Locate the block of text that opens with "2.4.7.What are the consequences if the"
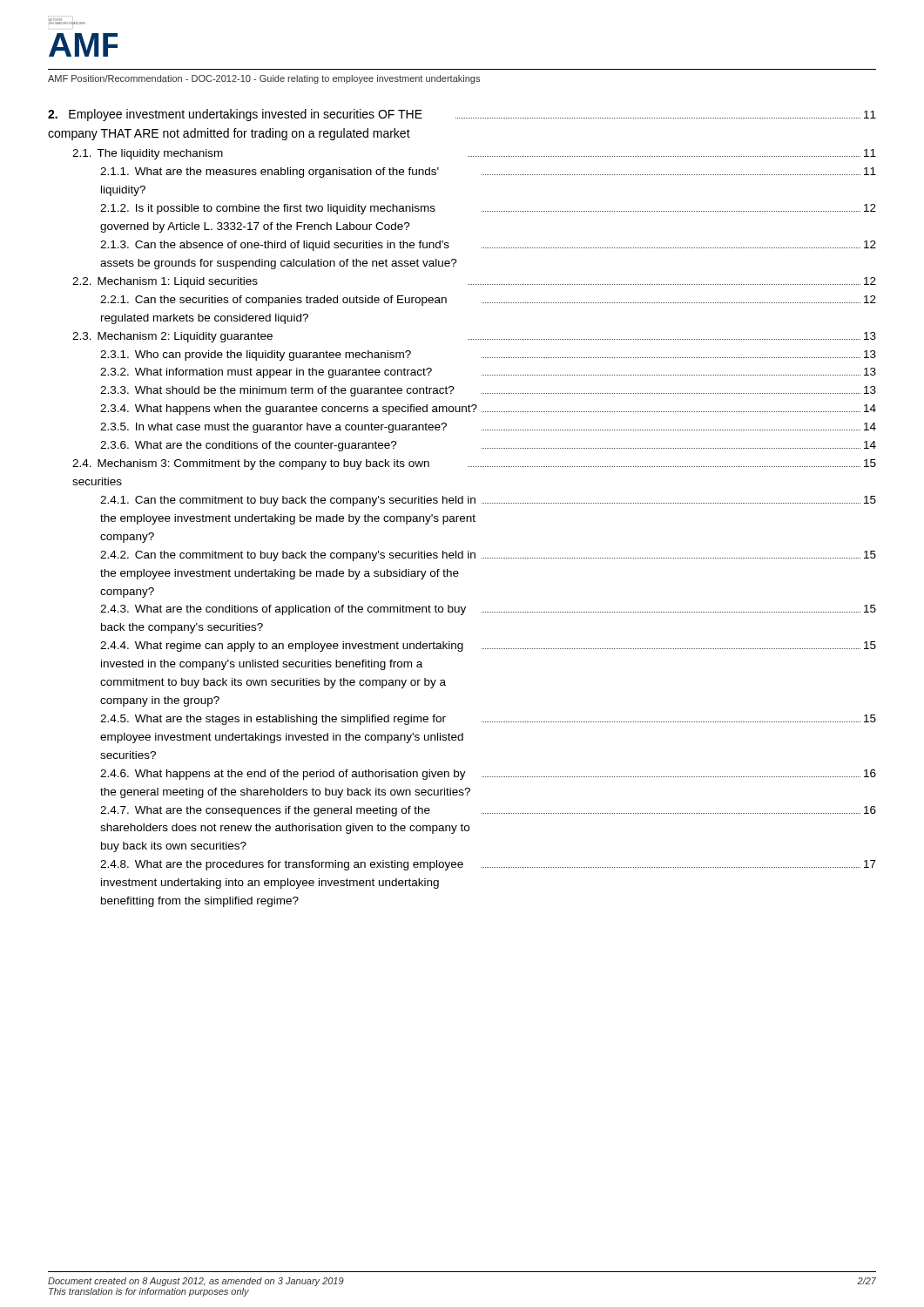This screenshot has width=924, height=1307. coord(488,811)
